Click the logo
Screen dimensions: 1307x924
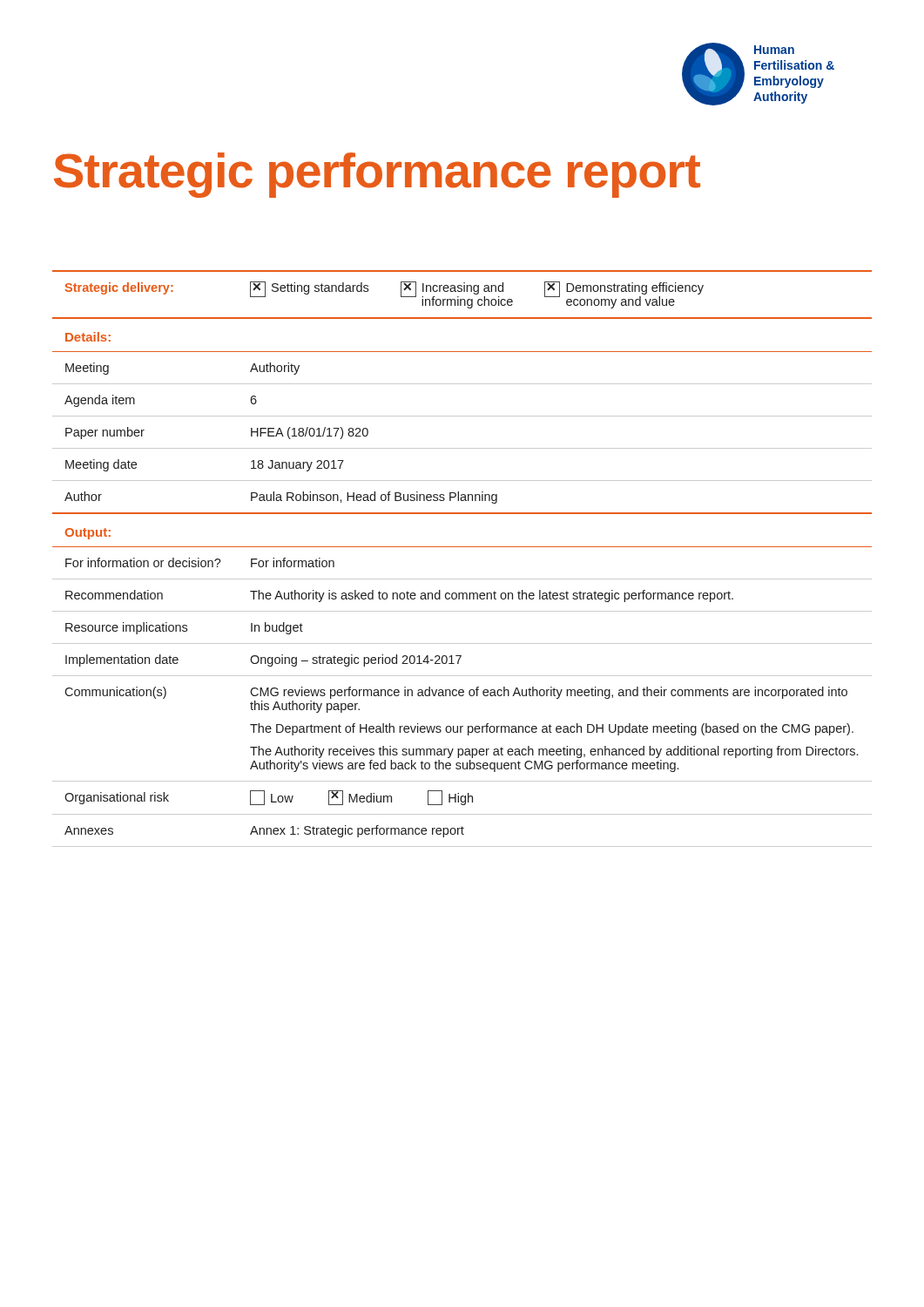coord(776,74)
